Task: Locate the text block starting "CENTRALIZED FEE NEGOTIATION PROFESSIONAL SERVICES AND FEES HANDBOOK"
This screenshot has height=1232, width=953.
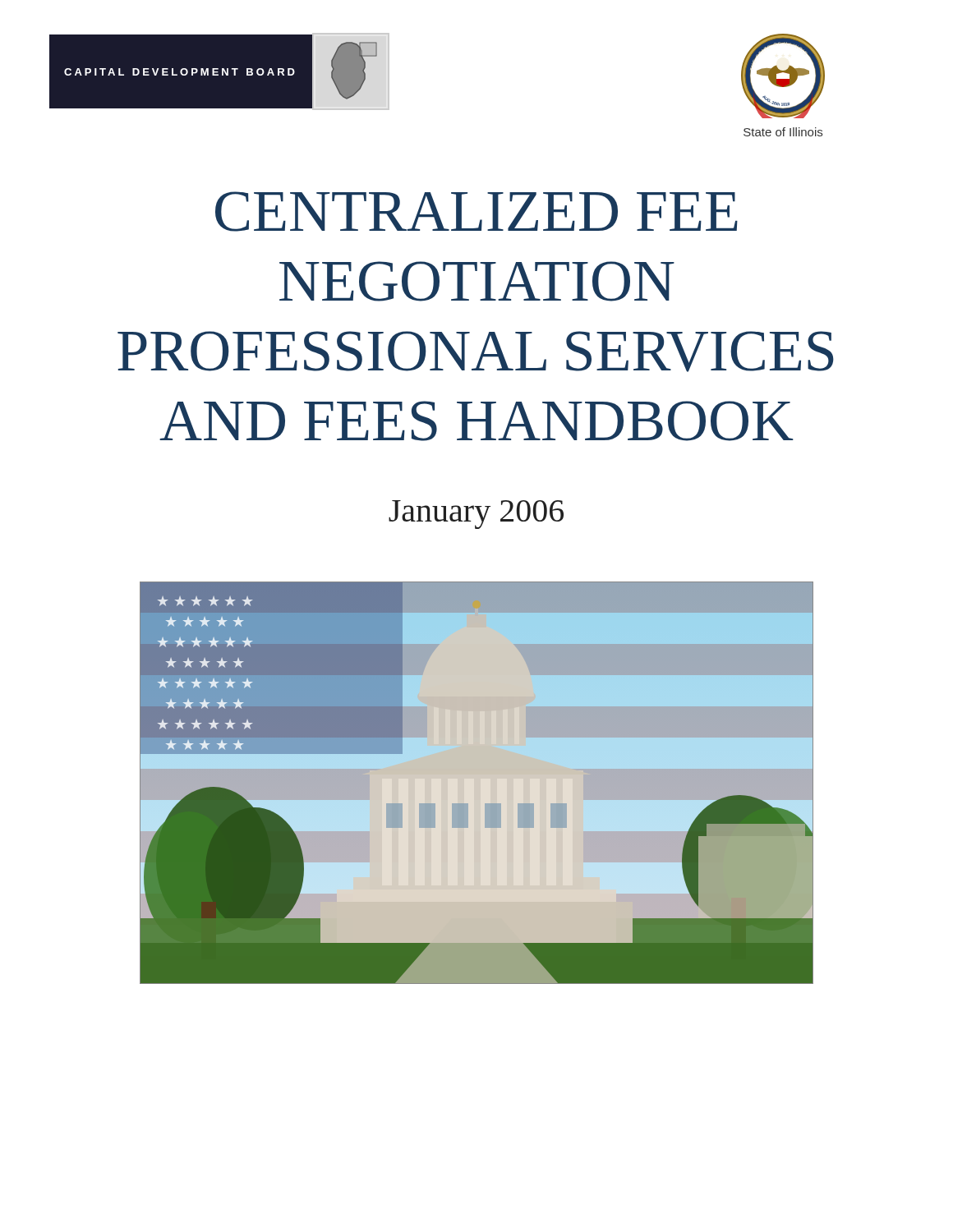Action: point(476,316)
